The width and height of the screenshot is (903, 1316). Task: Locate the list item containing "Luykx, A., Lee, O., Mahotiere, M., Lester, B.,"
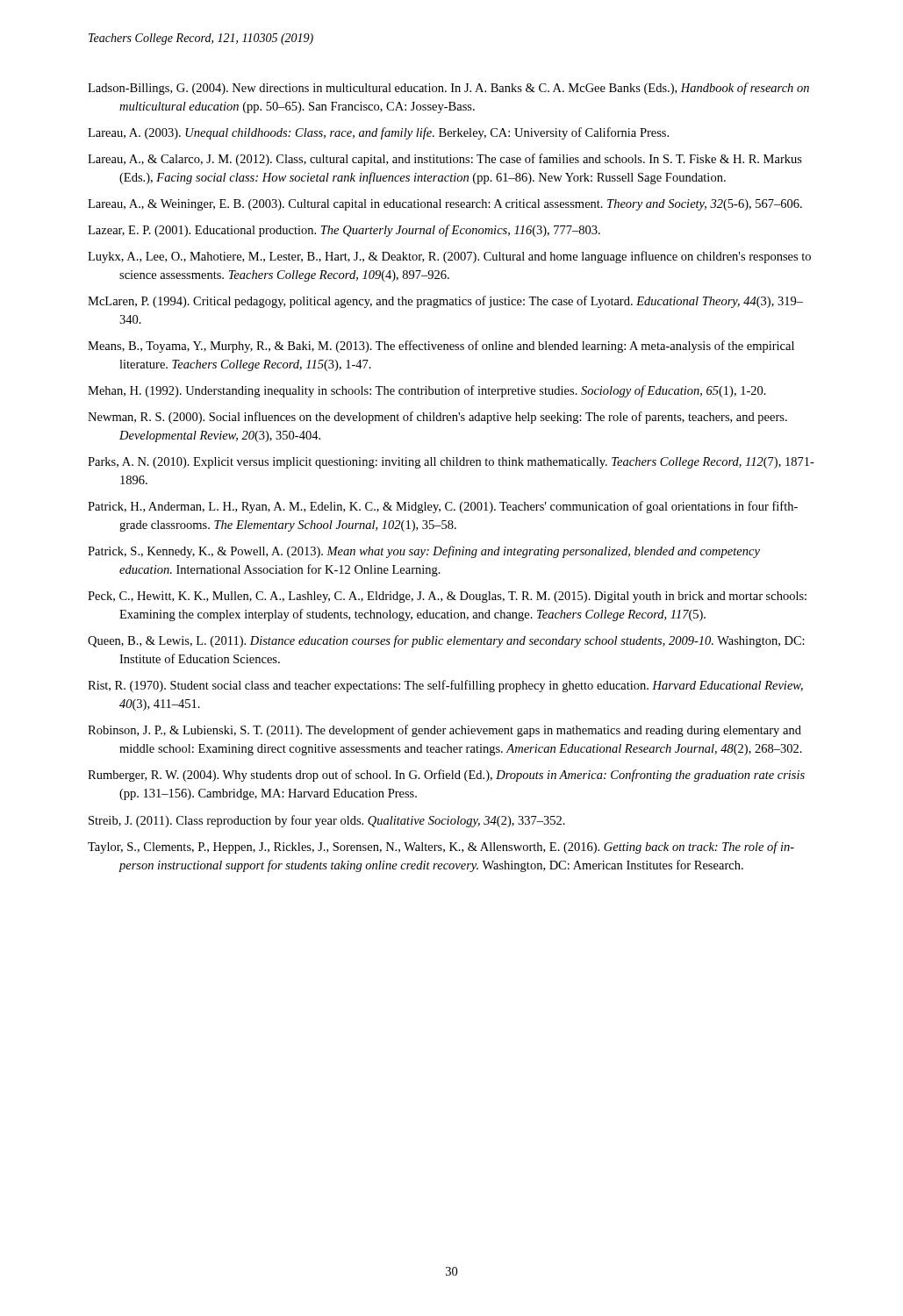point(450,266)
